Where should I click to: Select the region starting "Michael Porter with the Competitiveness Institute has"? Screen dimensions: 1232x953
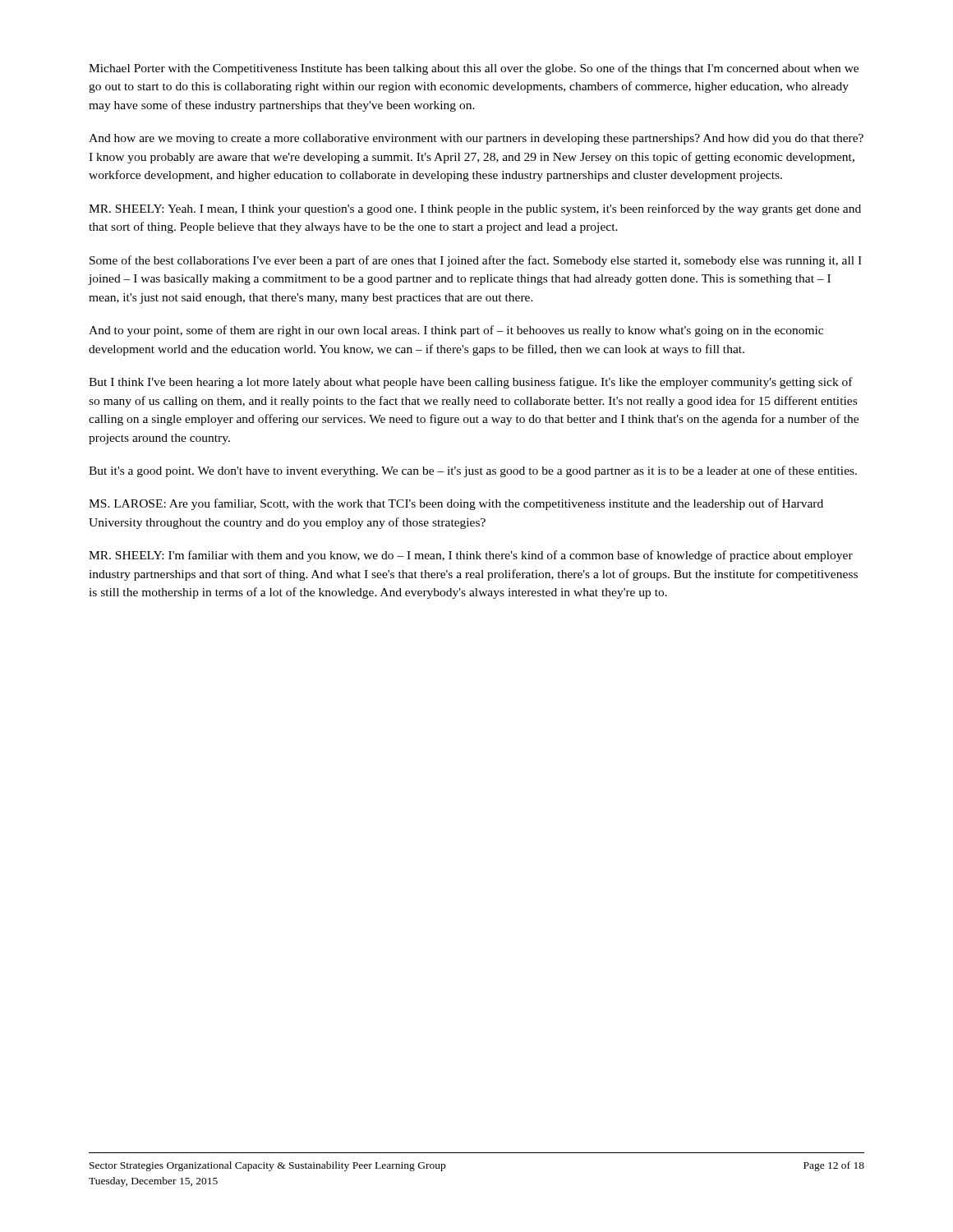pyautogui.click(x=474, y=86)
